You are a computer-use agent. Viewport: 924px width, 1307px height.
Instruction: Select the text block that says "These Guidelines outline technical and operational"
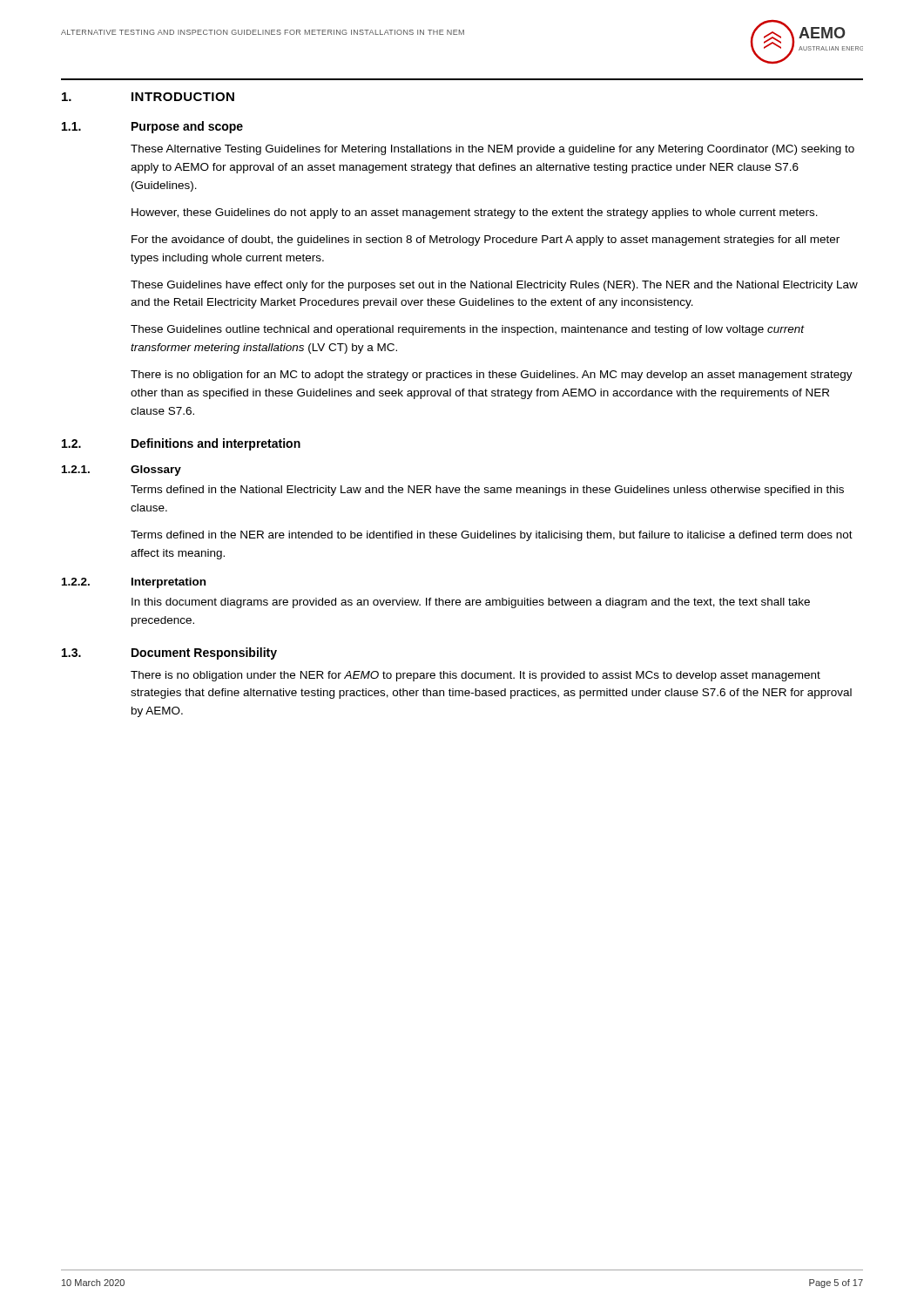467,338
